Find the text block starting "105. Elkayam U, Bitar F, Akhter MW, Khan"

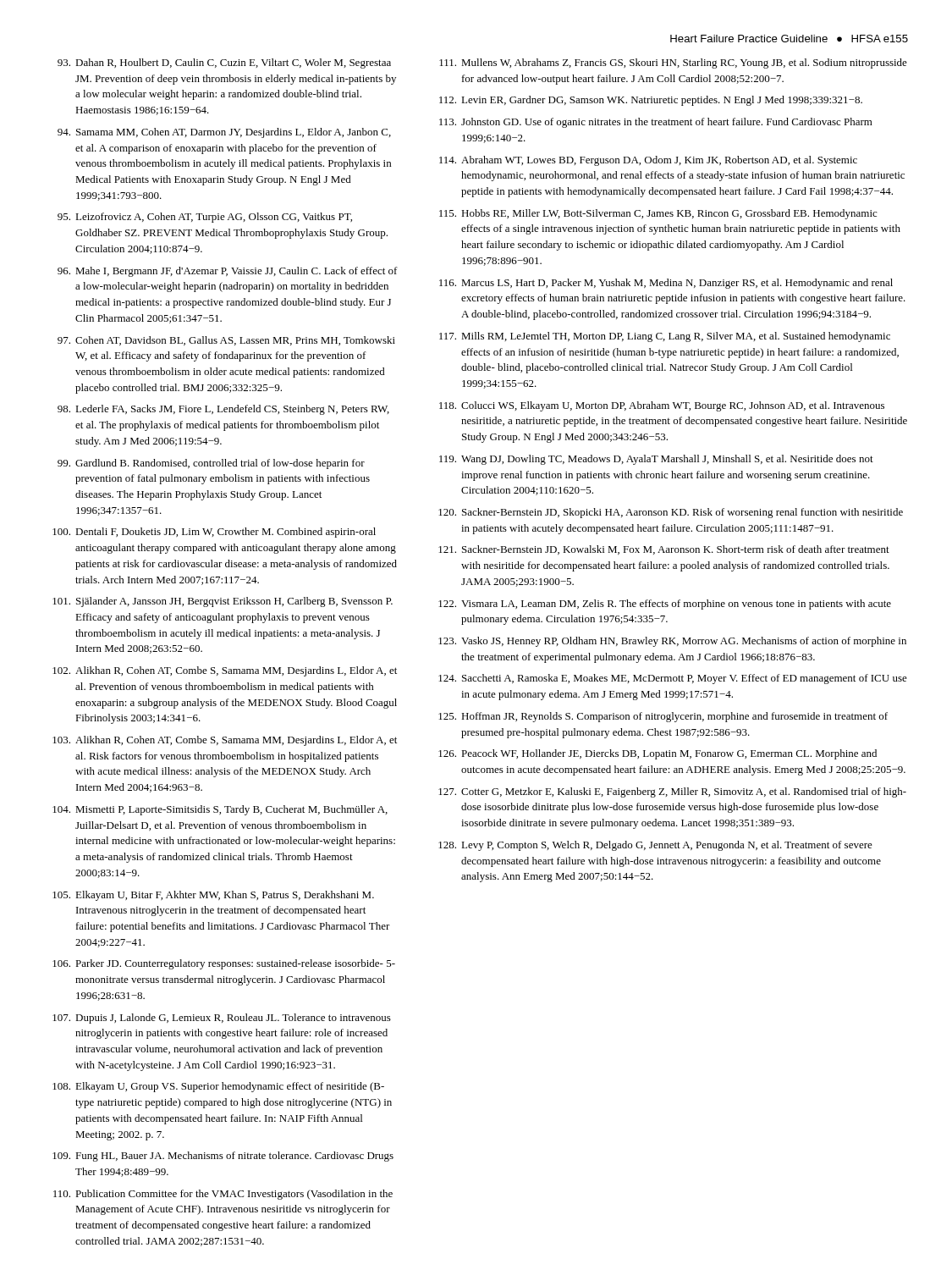[x=222, y=919]
